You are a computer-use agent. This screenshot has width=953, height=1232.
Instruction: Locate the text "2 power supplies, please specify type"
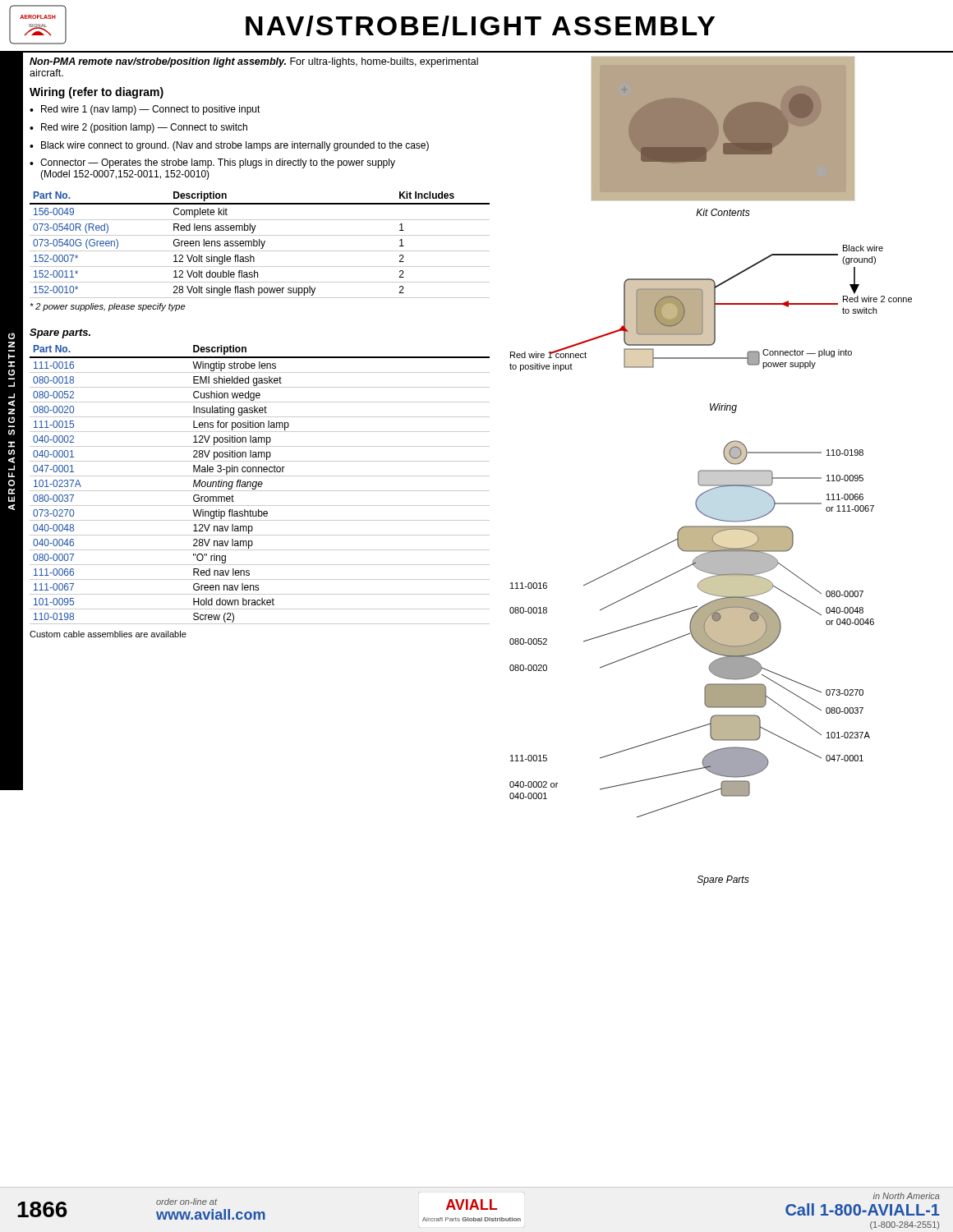107,307
